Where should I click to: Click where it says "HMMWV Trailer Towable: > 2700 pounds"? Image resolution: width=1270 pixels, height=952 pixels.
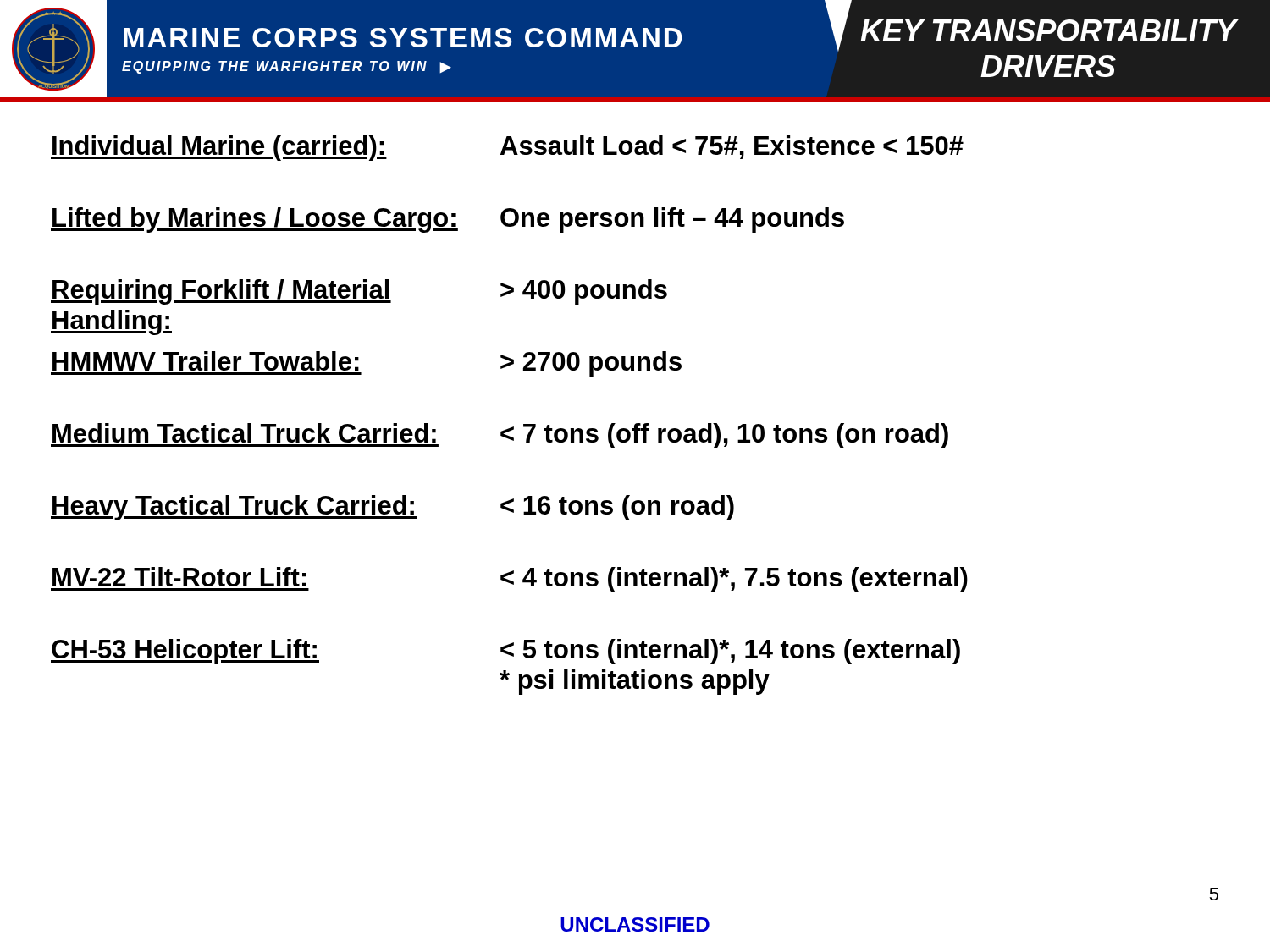[x=635, y=362]
